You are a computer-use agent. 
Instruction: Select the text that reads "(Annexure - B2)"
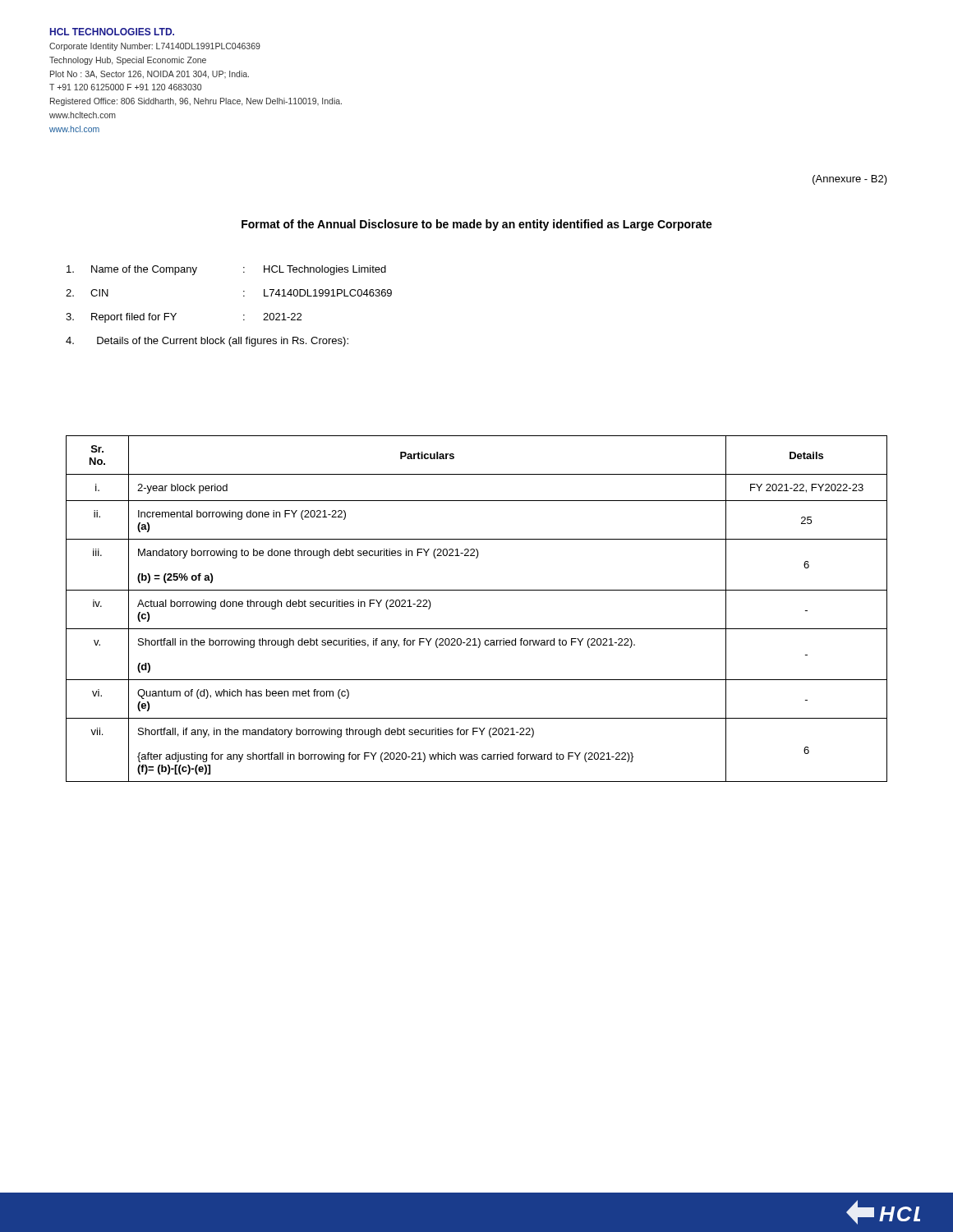click(850, 179)
